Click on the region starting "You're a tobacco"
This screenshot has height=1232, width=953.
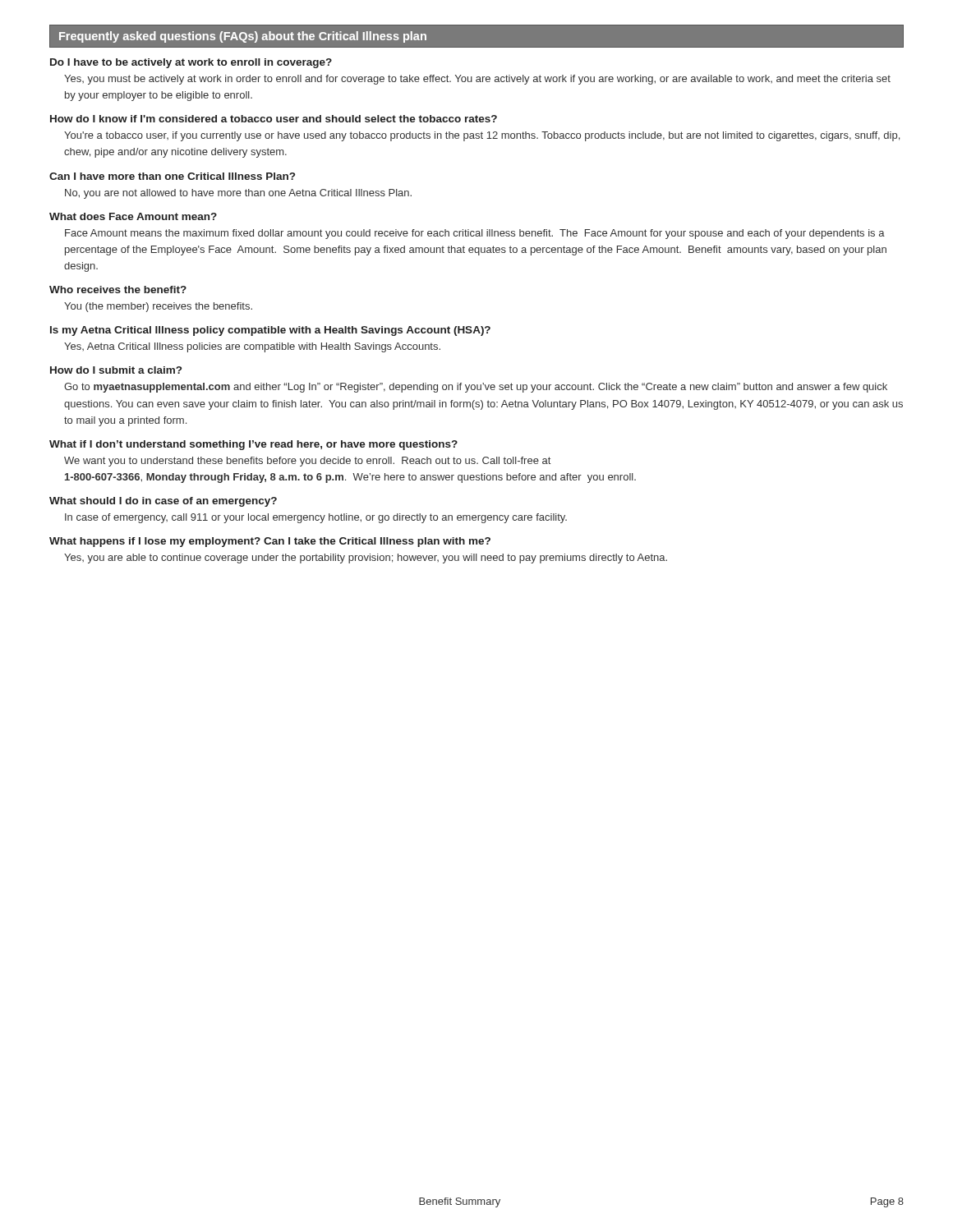point(482,144)
